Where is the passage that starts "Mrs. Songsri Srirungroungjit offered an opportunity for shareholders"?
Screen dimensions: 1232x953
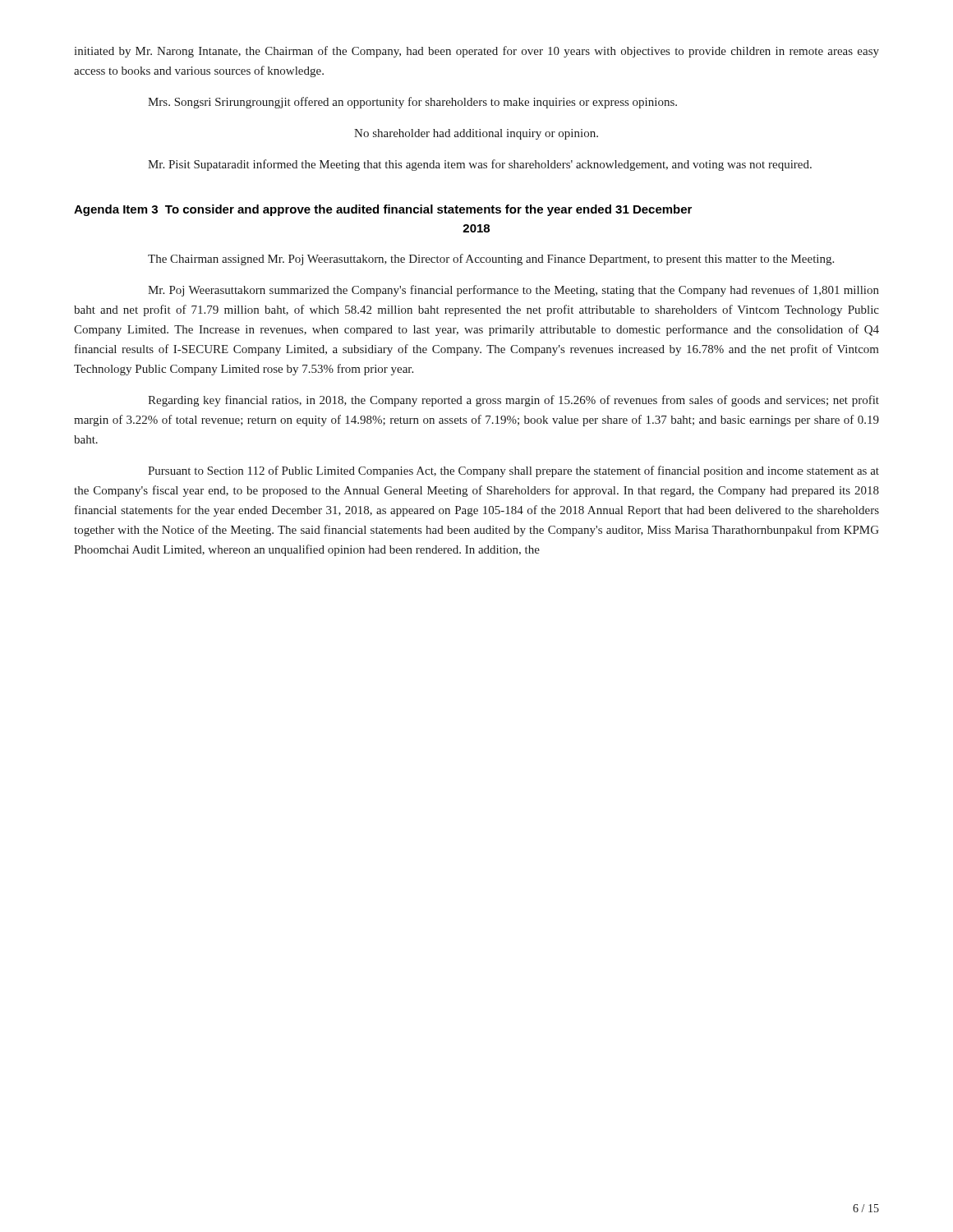(413, 102)
